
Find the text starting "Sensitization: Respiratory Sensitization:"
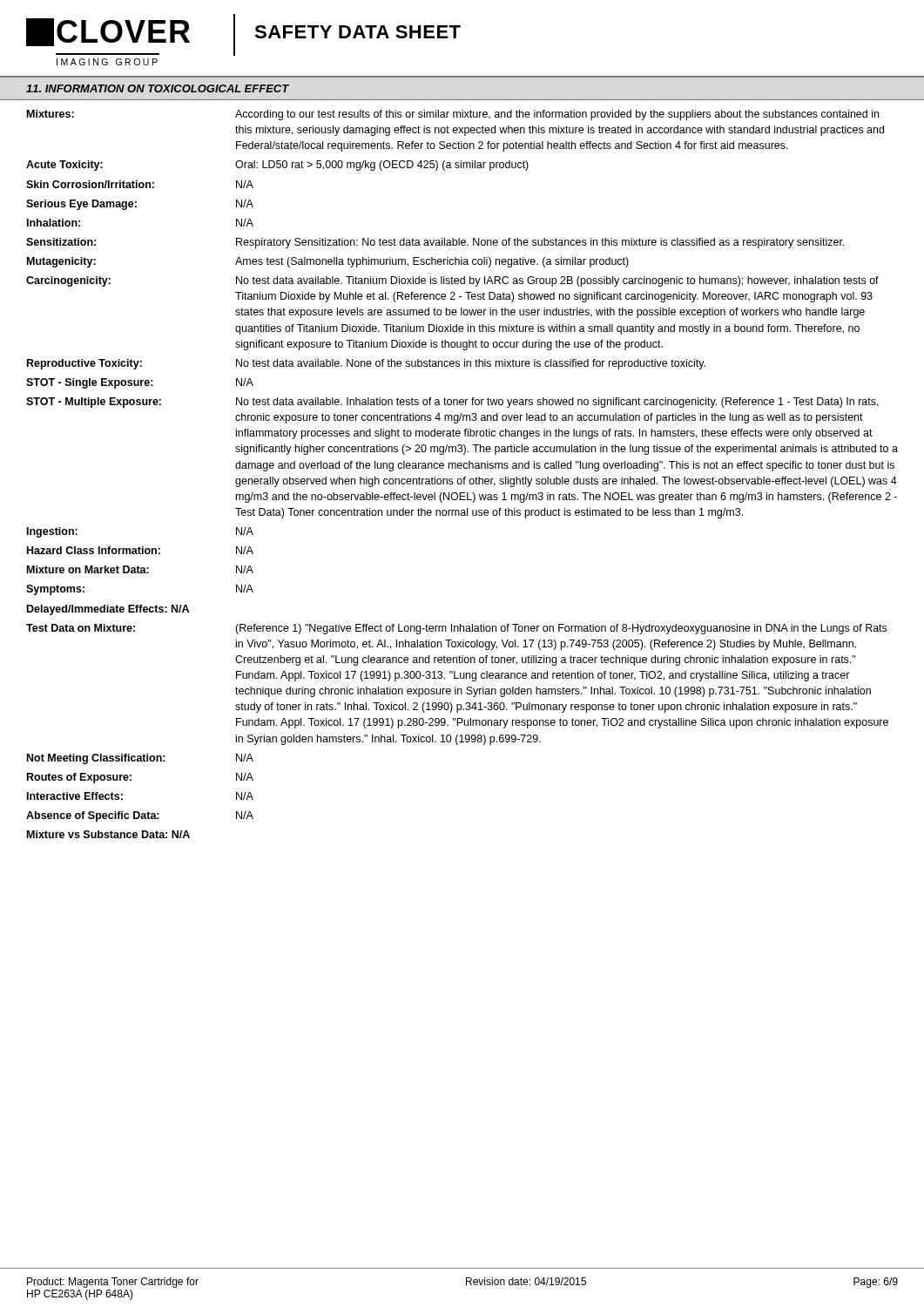pos(462,242)
